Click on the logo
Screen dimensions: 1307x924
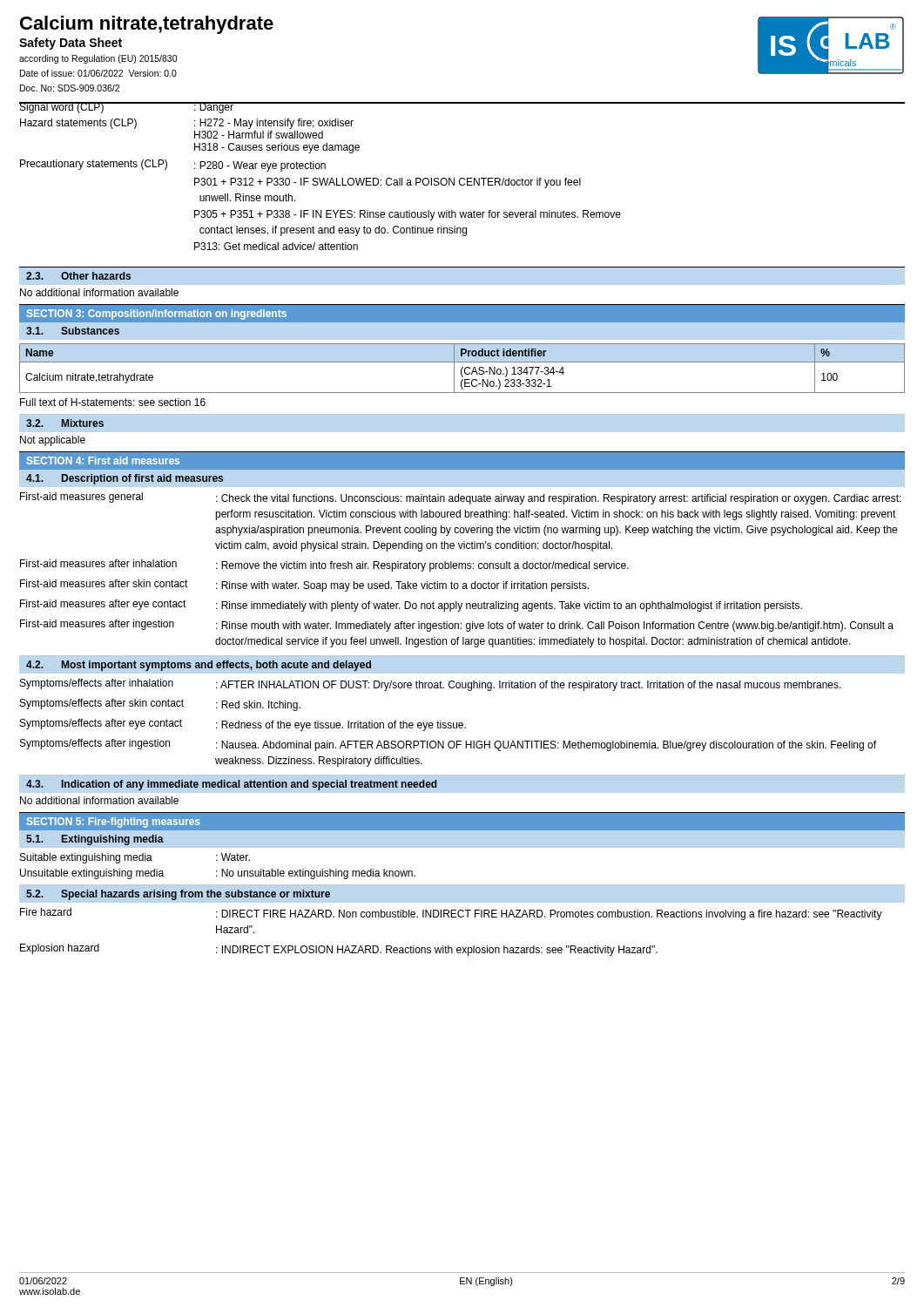click(x=831, y=47)
